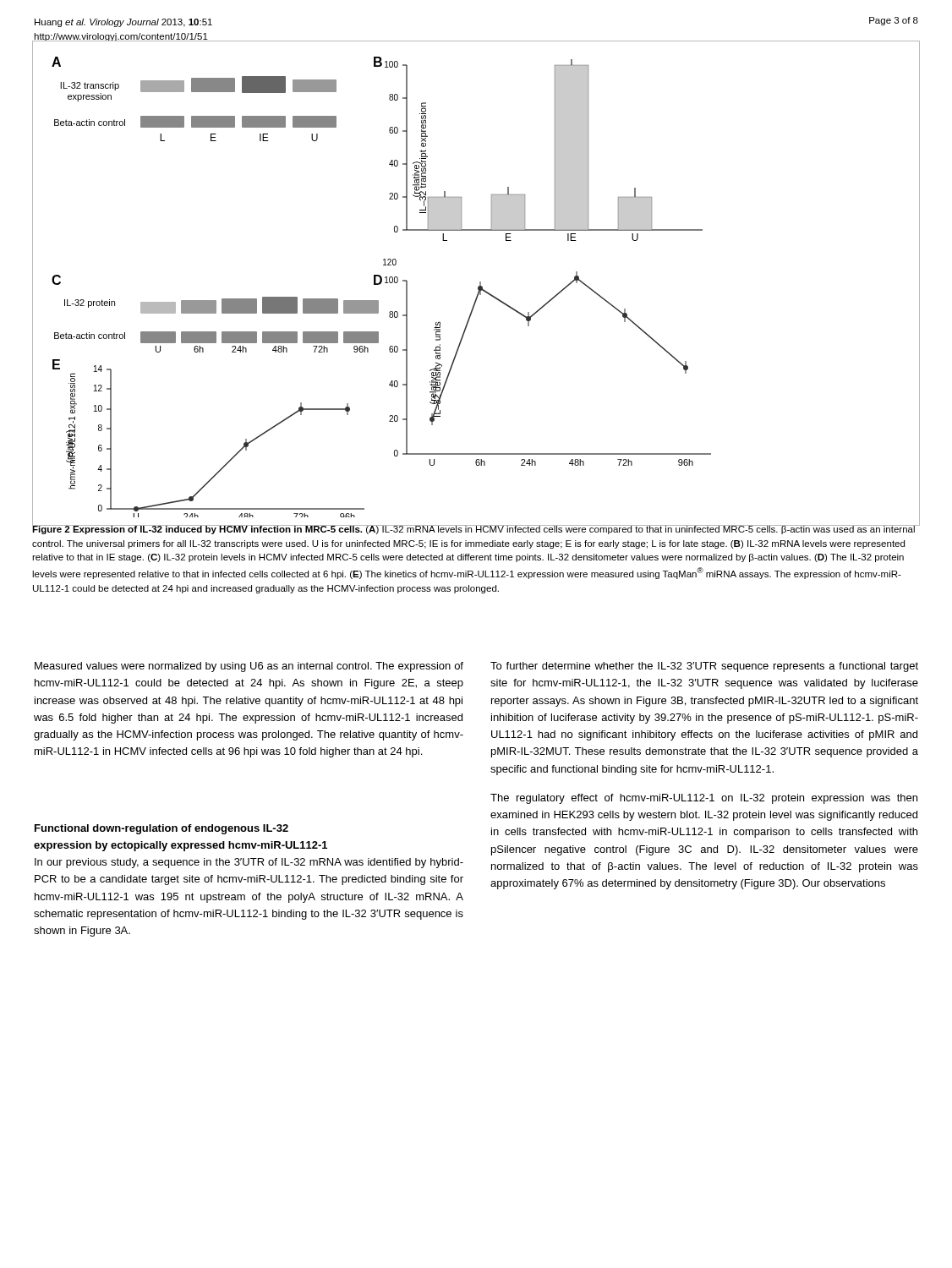The height and width of the screenshot is (1268, 952).
Task: Click the passage that begins "In our previous study, a sequence"
Action: point(249,896)
